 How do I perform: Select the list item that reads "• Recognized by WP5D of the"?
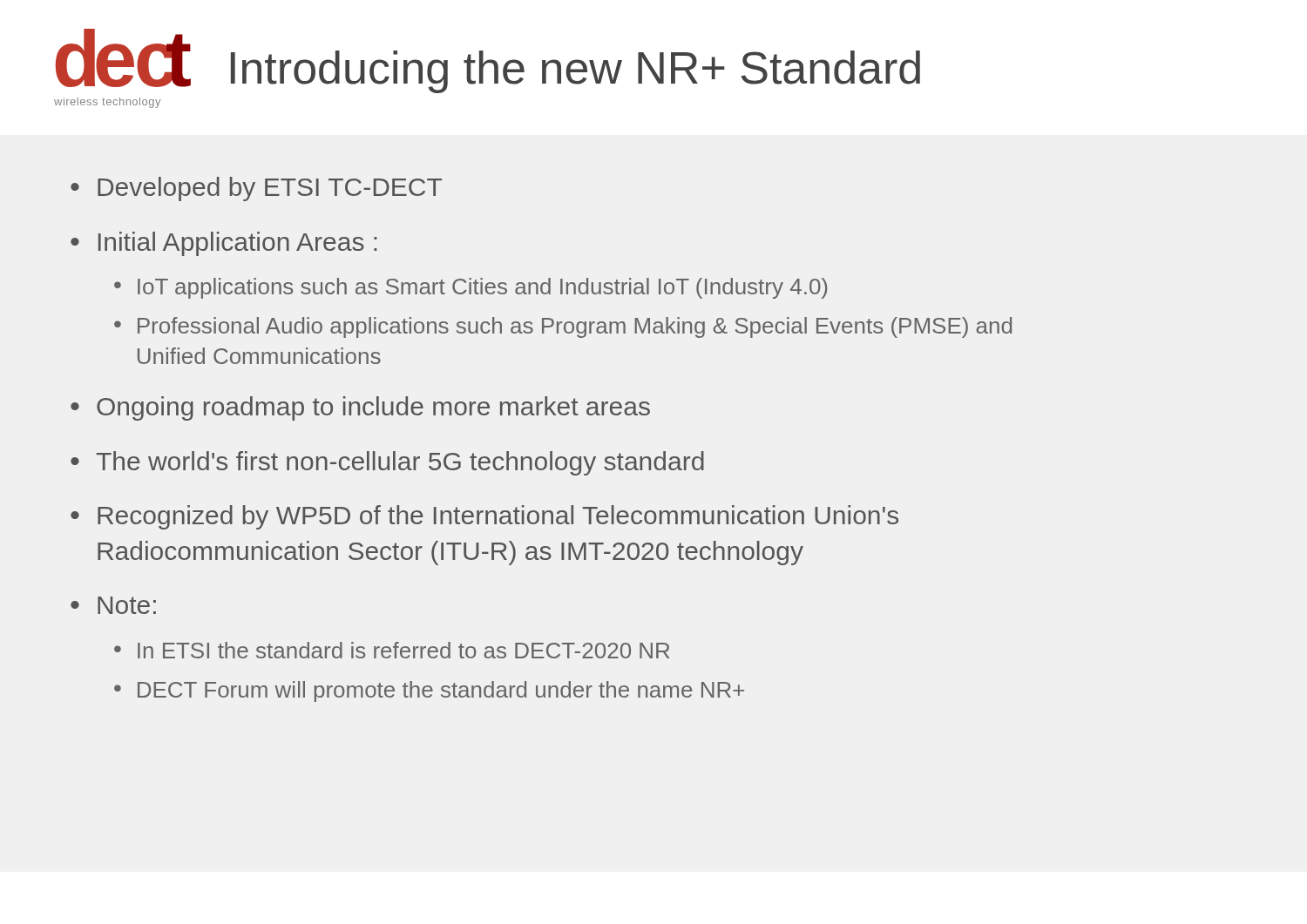pyautogui.click(x=485, y=534)
